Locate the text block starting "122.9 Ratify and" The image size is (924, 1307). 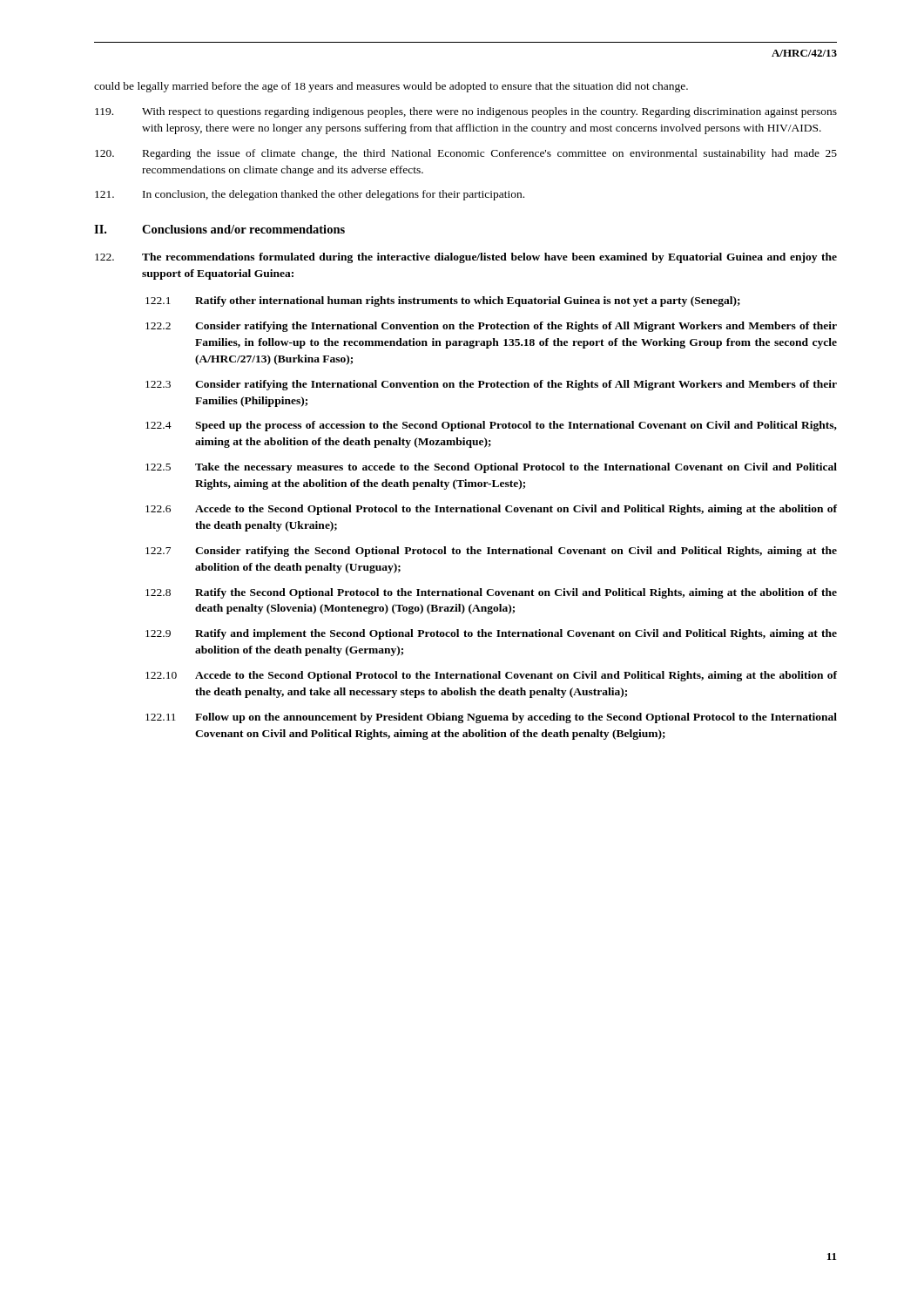click(491, 642)
